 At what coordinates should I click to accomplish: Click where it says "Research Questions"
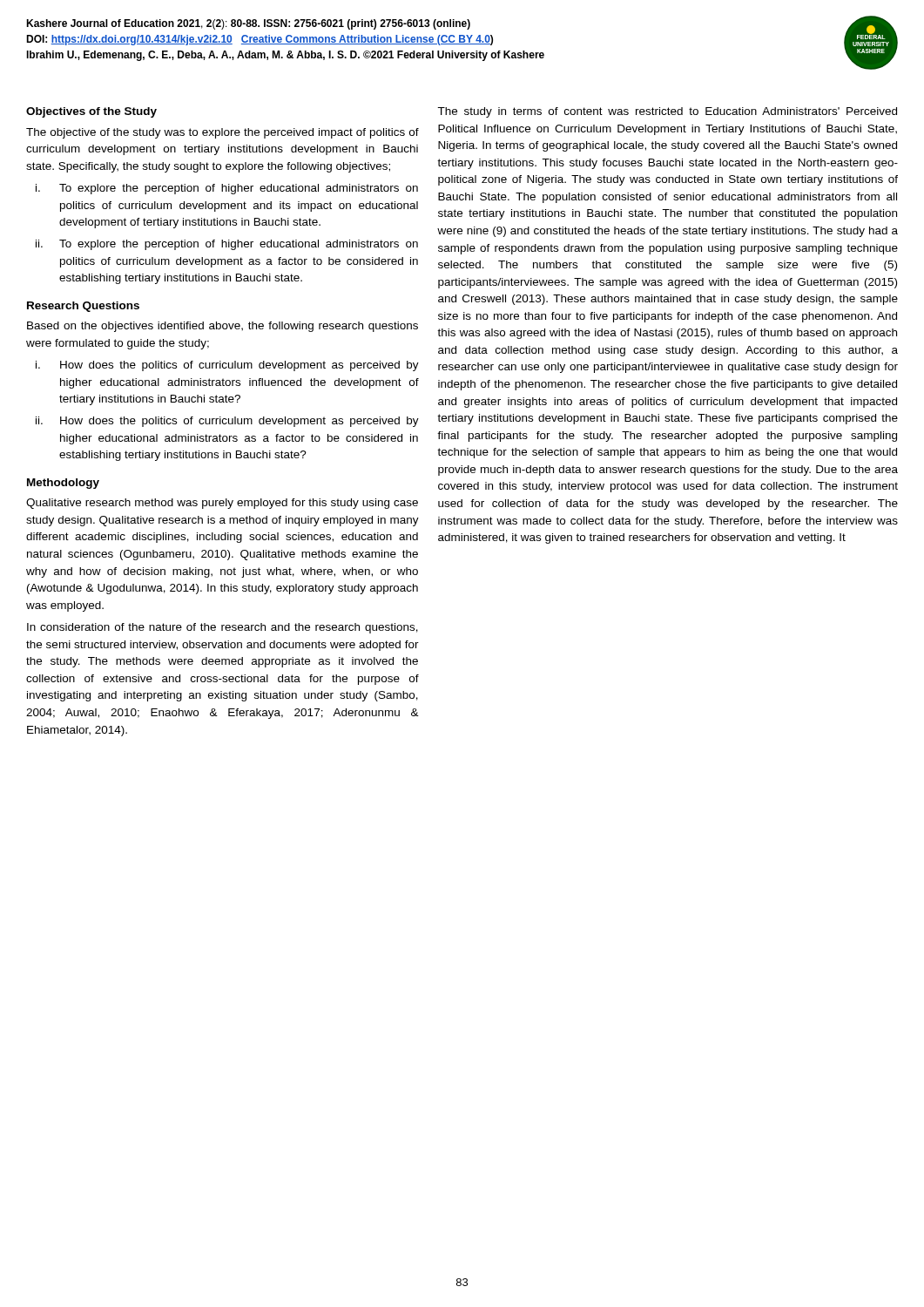tap(83, 305)
